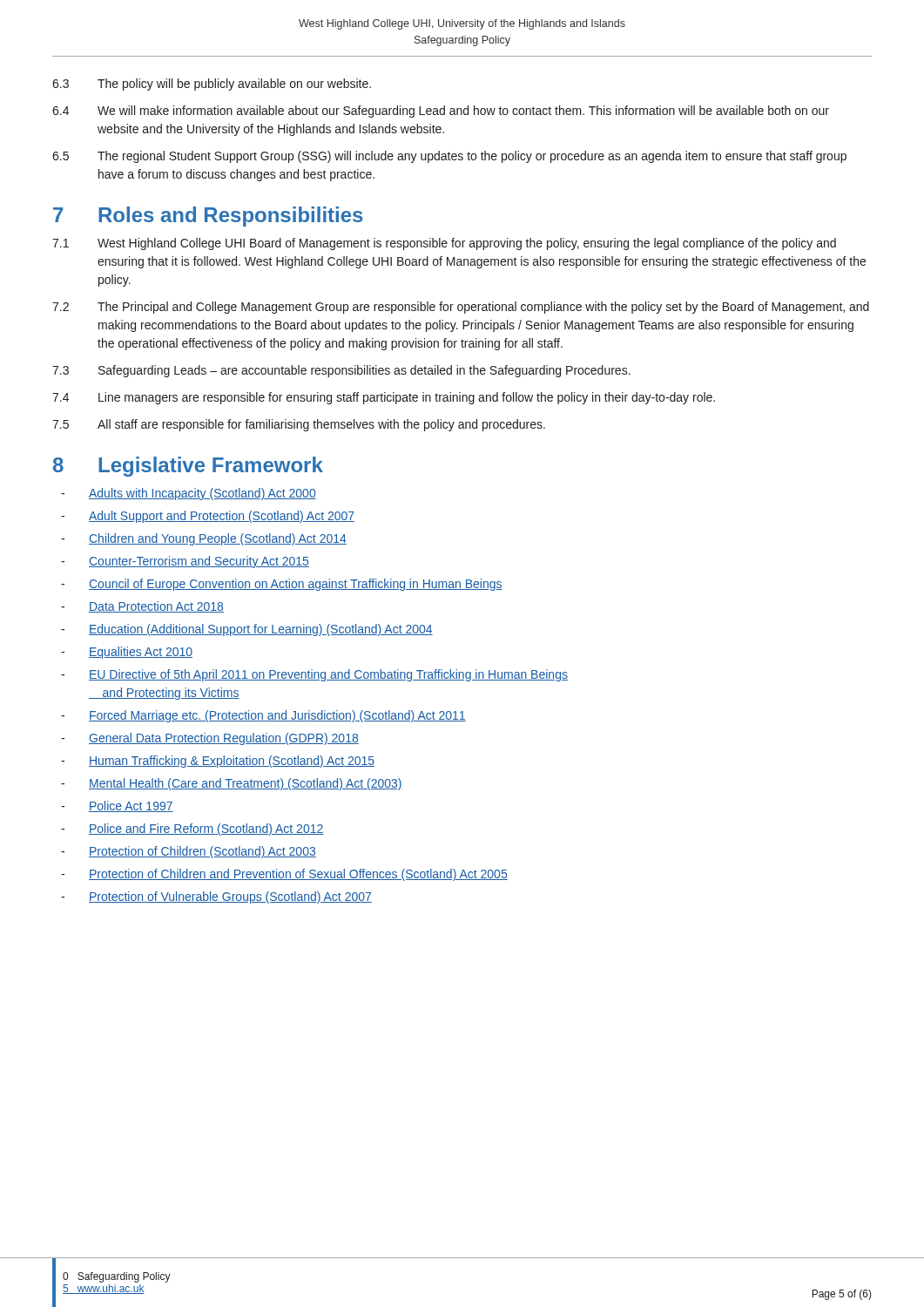Locate the block starting "- Adult Support and Protection (Scotland)"

[x=203, y=516]
